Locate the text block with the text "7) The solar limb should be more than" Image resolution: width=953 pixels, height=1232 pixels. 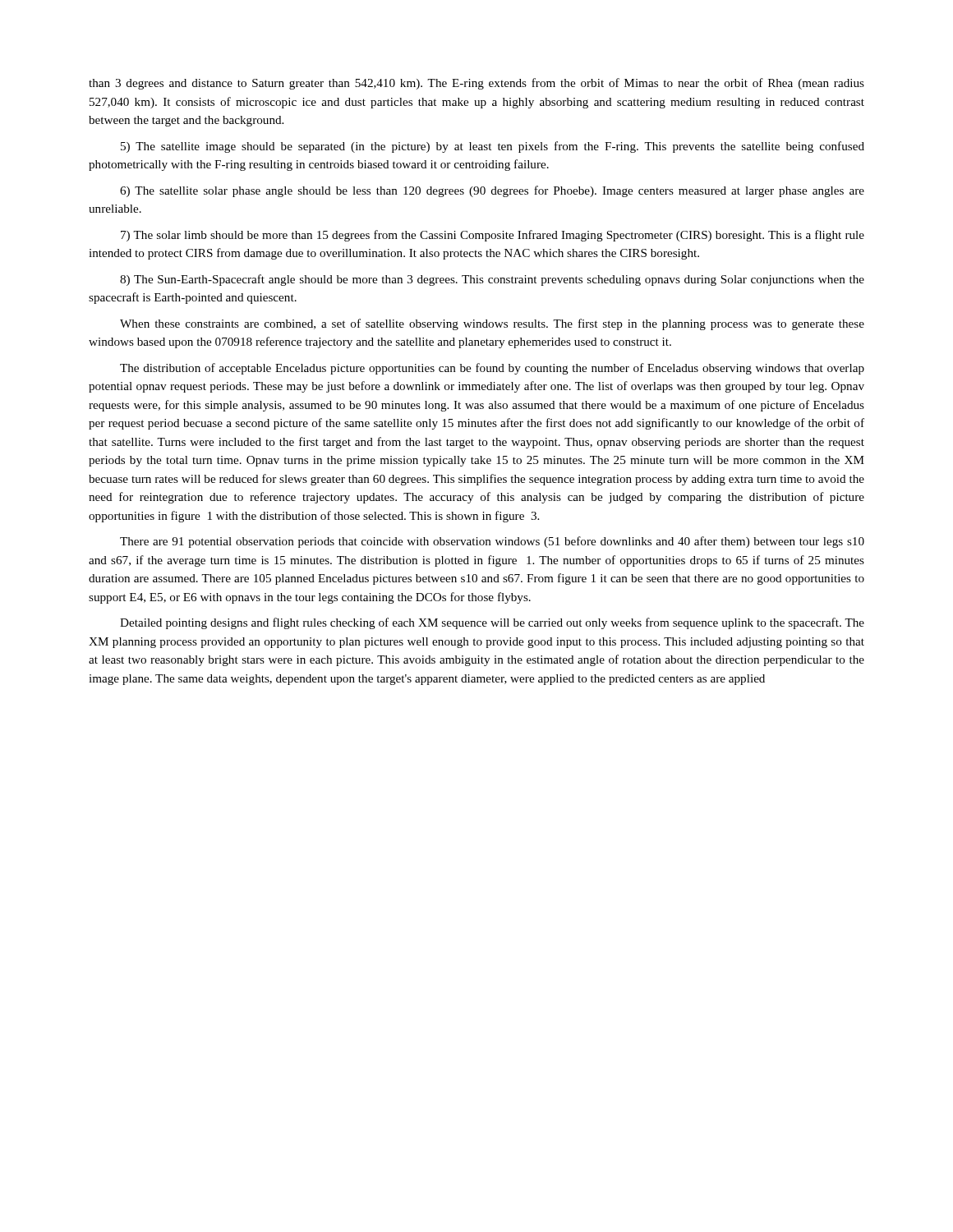click(476, 243)
